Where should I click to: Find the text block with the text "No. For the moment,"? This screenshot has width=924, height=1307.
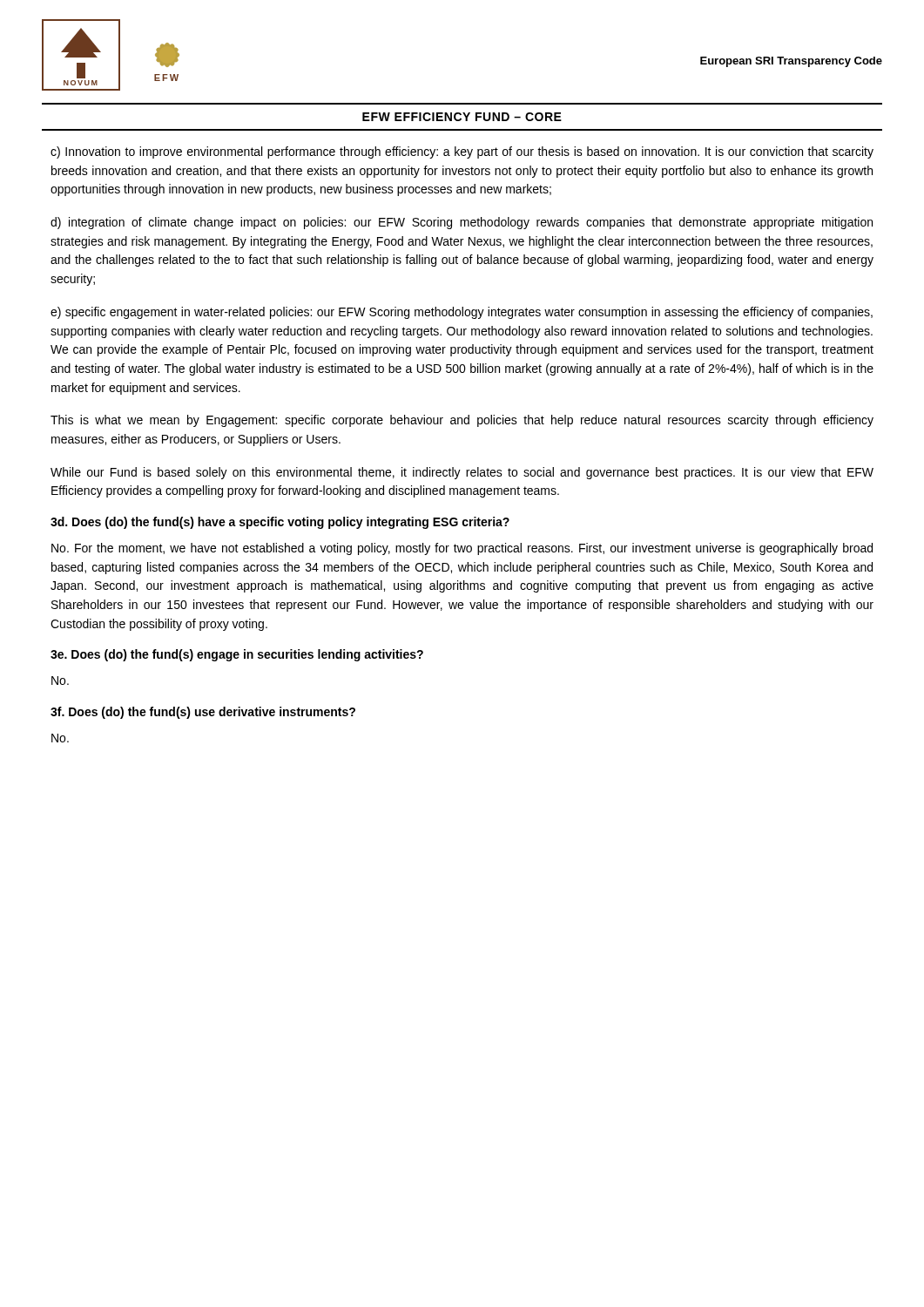[462, 586]
